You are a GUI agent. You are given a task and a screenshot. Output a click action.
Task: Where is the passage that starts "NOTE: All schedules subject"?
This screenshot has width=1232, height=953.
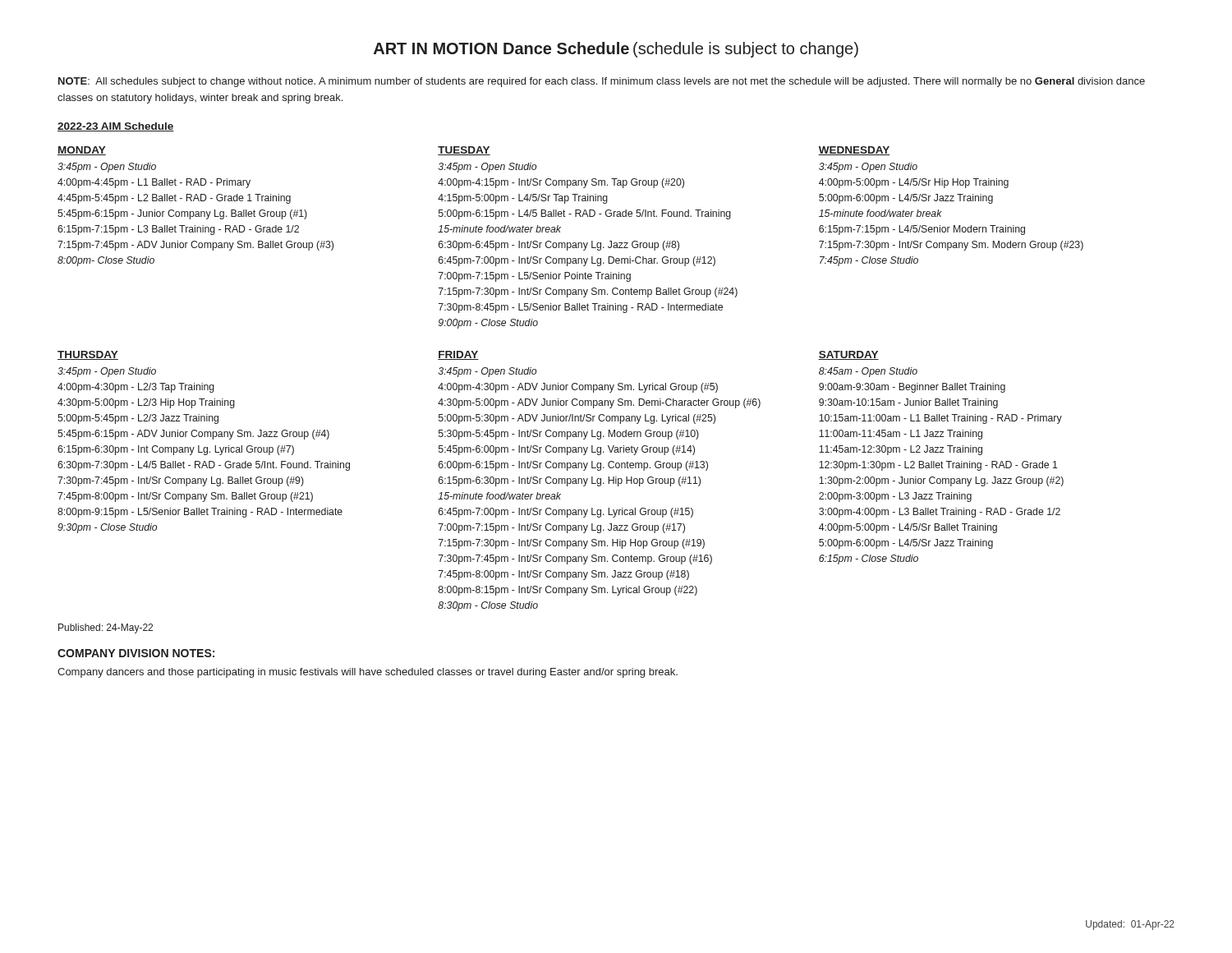pyautogui.click(x=601, y=89)
